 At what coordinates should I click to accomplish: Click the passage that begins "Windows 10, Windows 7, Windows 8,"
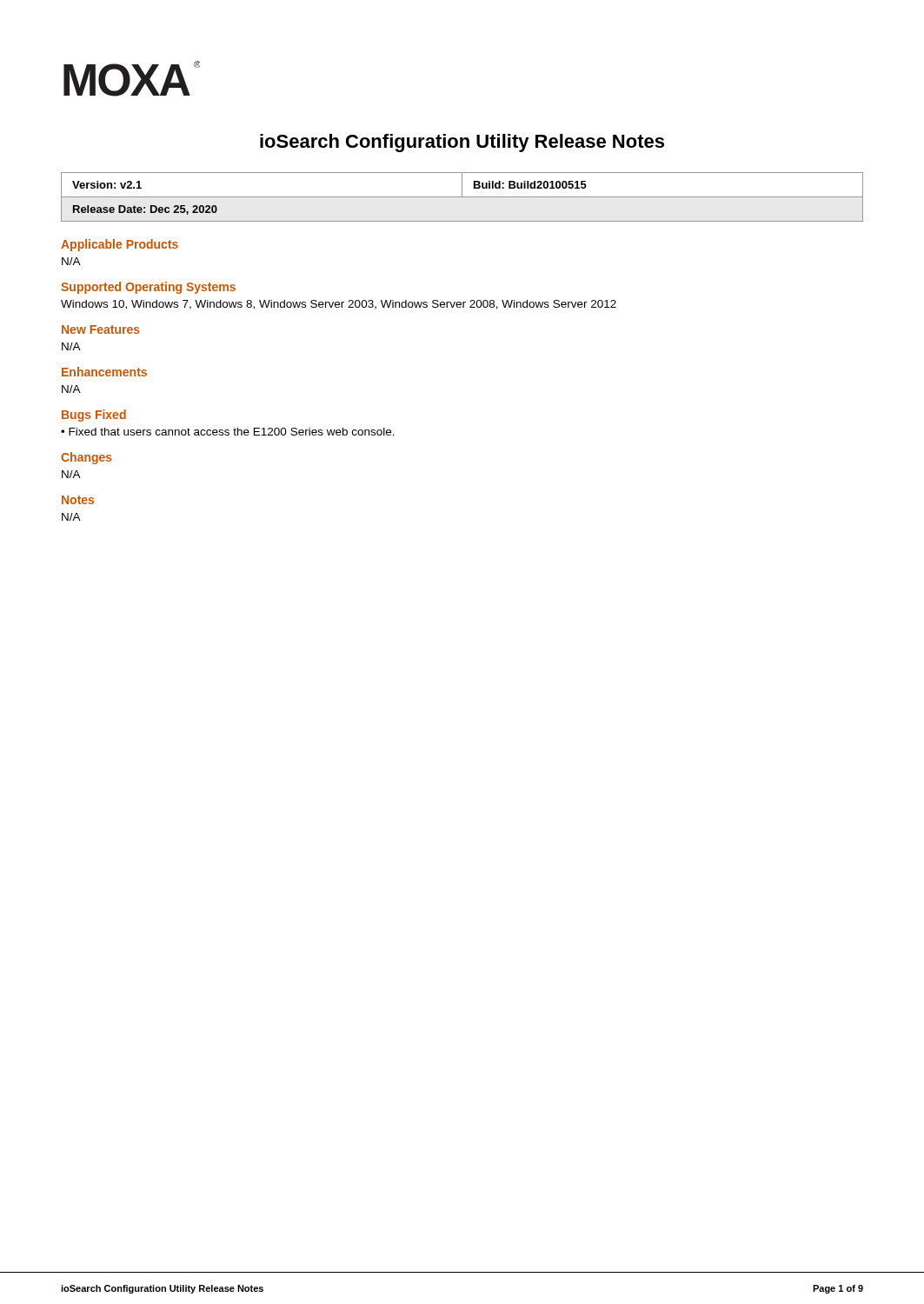pos(339,304)
